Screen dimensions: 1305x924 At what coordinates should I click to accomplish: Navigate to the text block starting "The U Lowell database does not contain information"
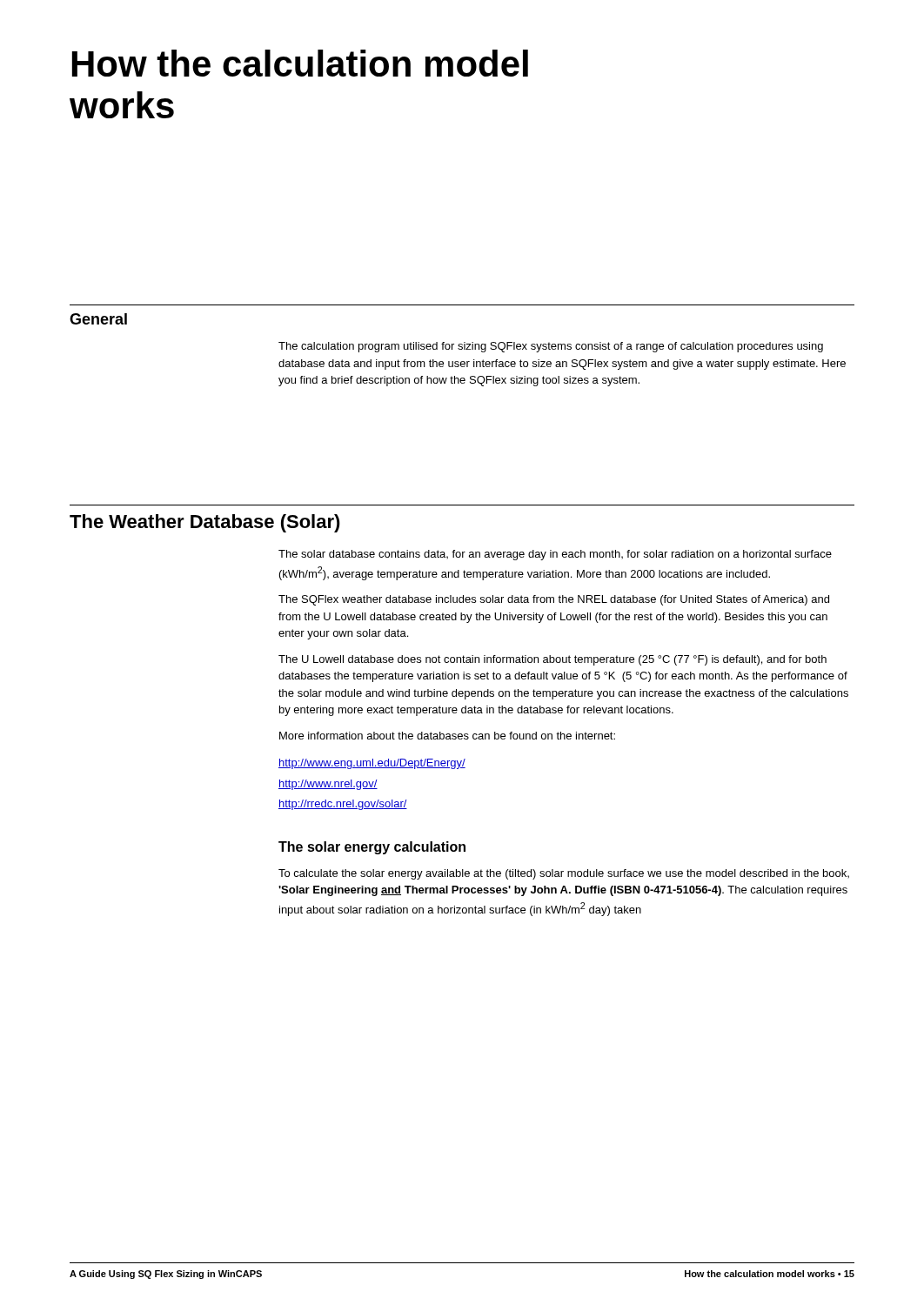click(x=566, y=685)
